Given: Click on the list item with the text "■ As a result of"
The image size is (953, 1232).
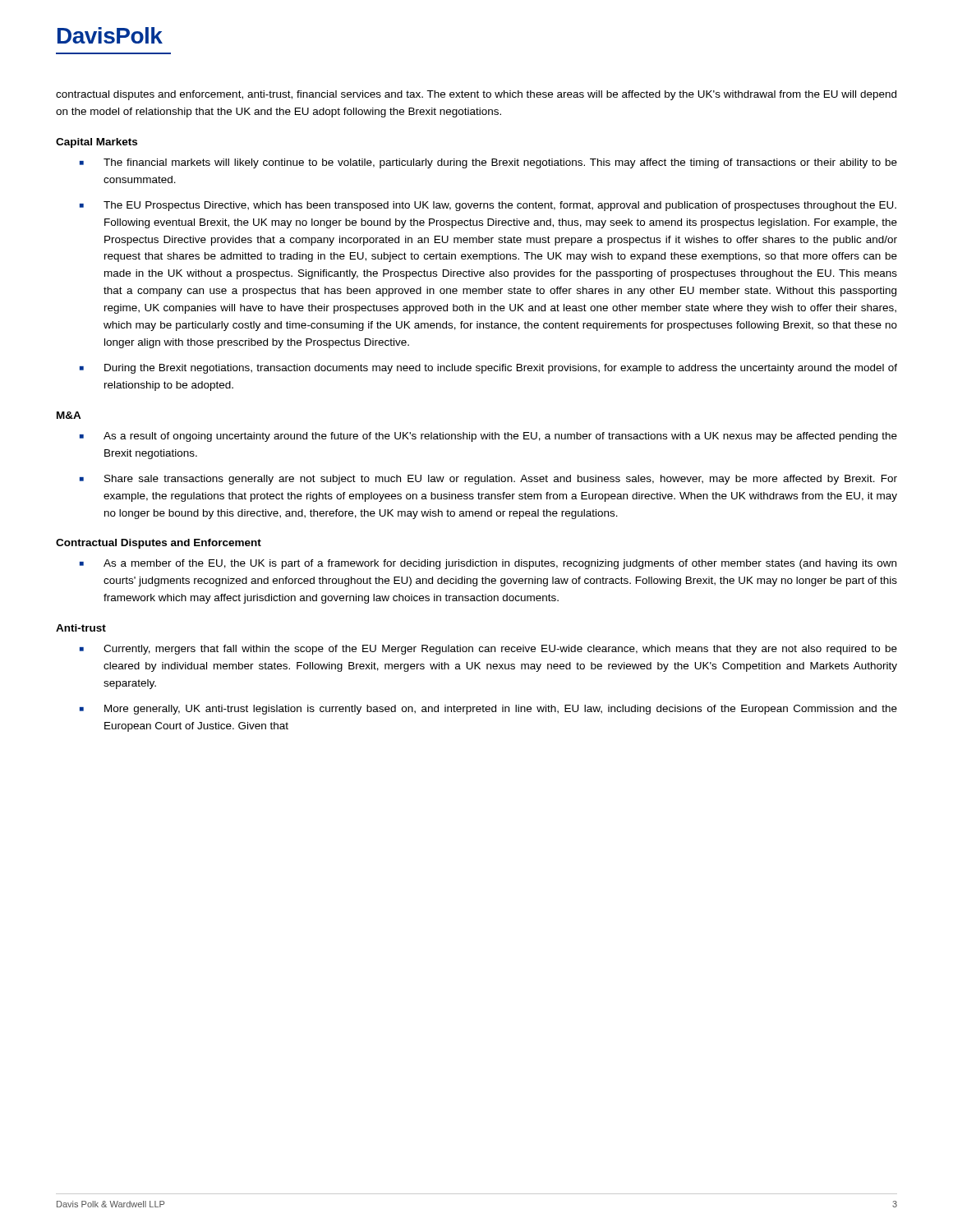Looking at the screenshot, I should tap(488, 445).
